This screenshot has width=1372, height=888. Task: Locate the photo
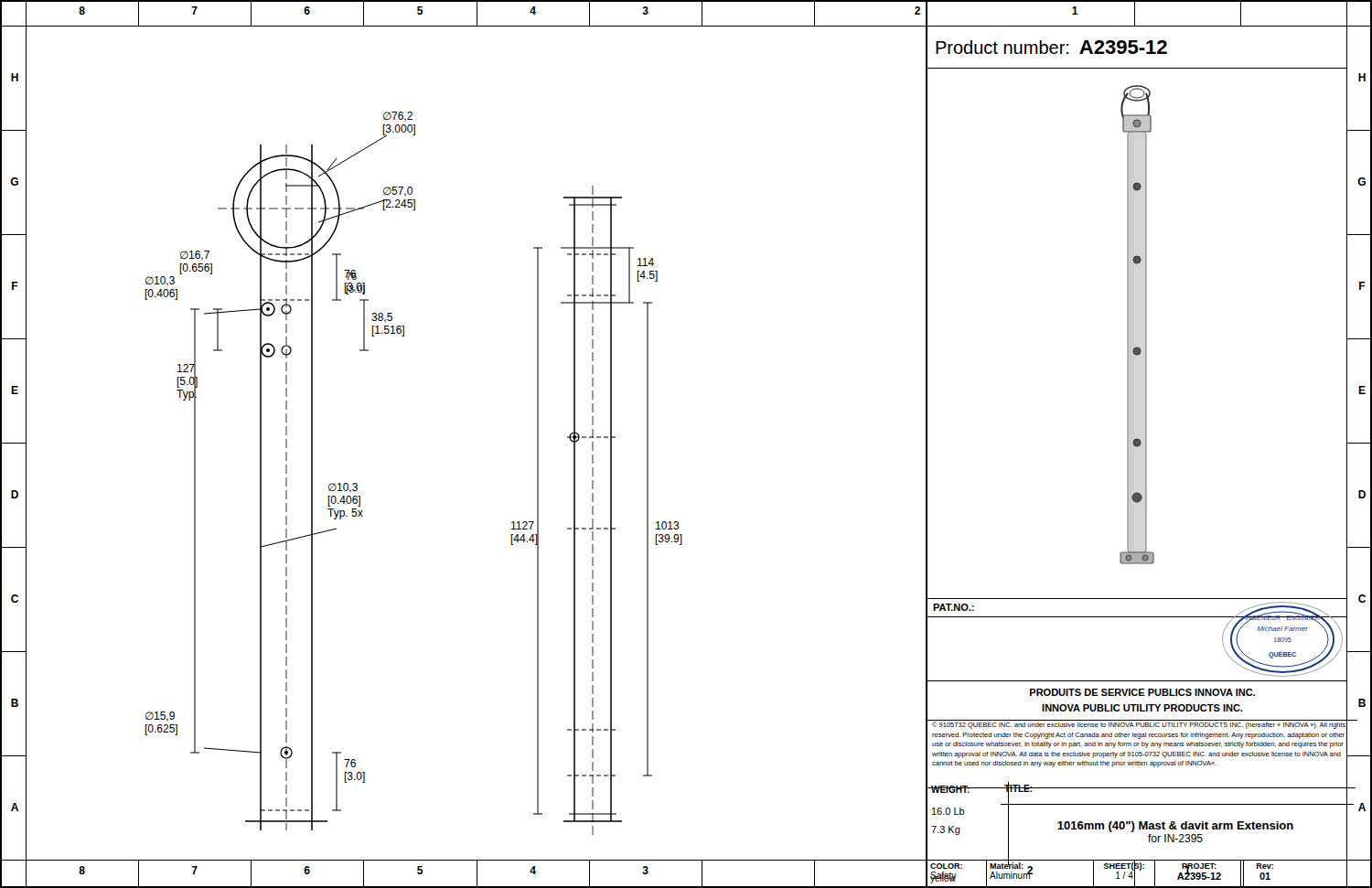pos(1137,333)
